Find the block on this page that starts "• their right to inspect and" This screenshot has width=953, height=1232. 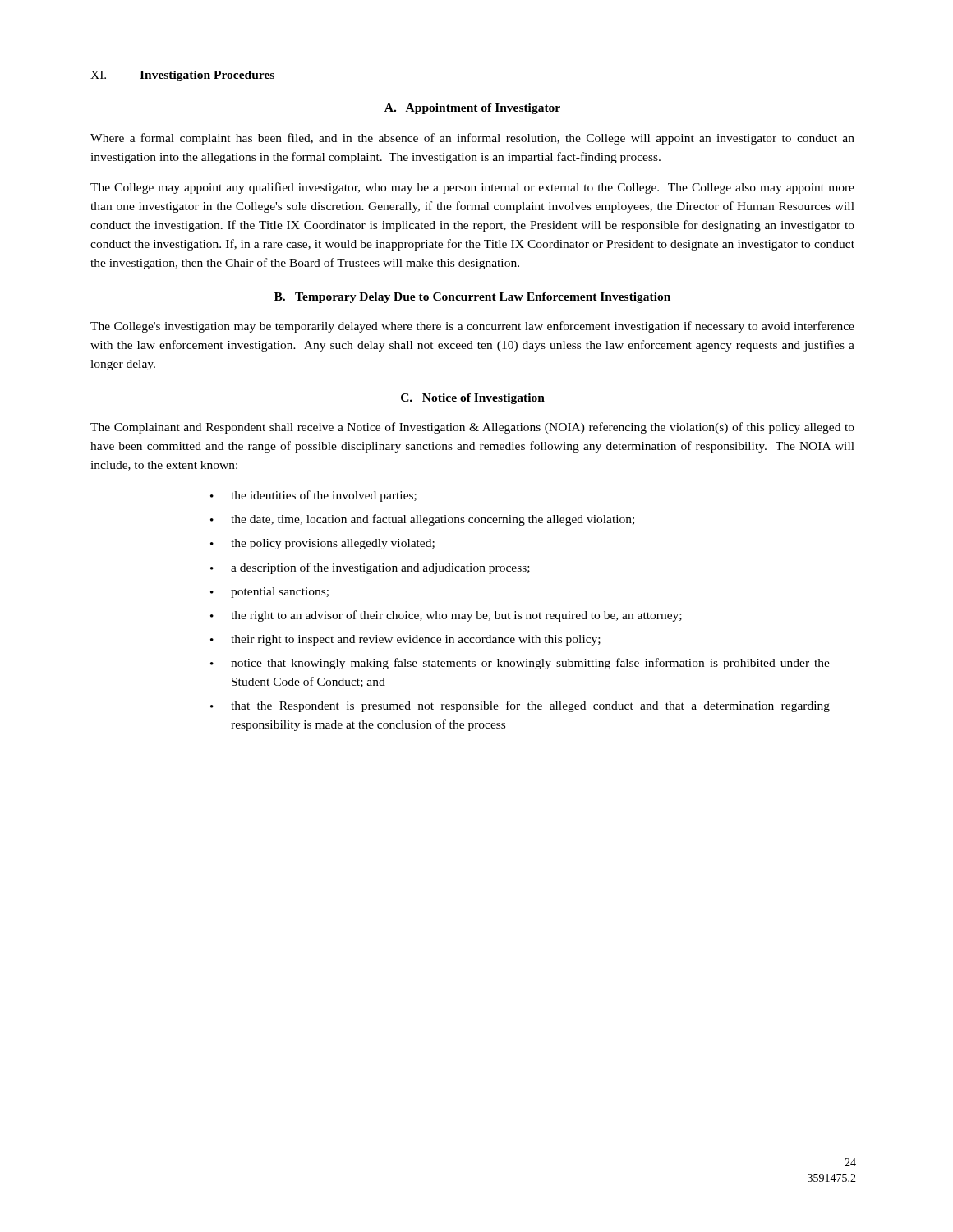coord(520,640)
